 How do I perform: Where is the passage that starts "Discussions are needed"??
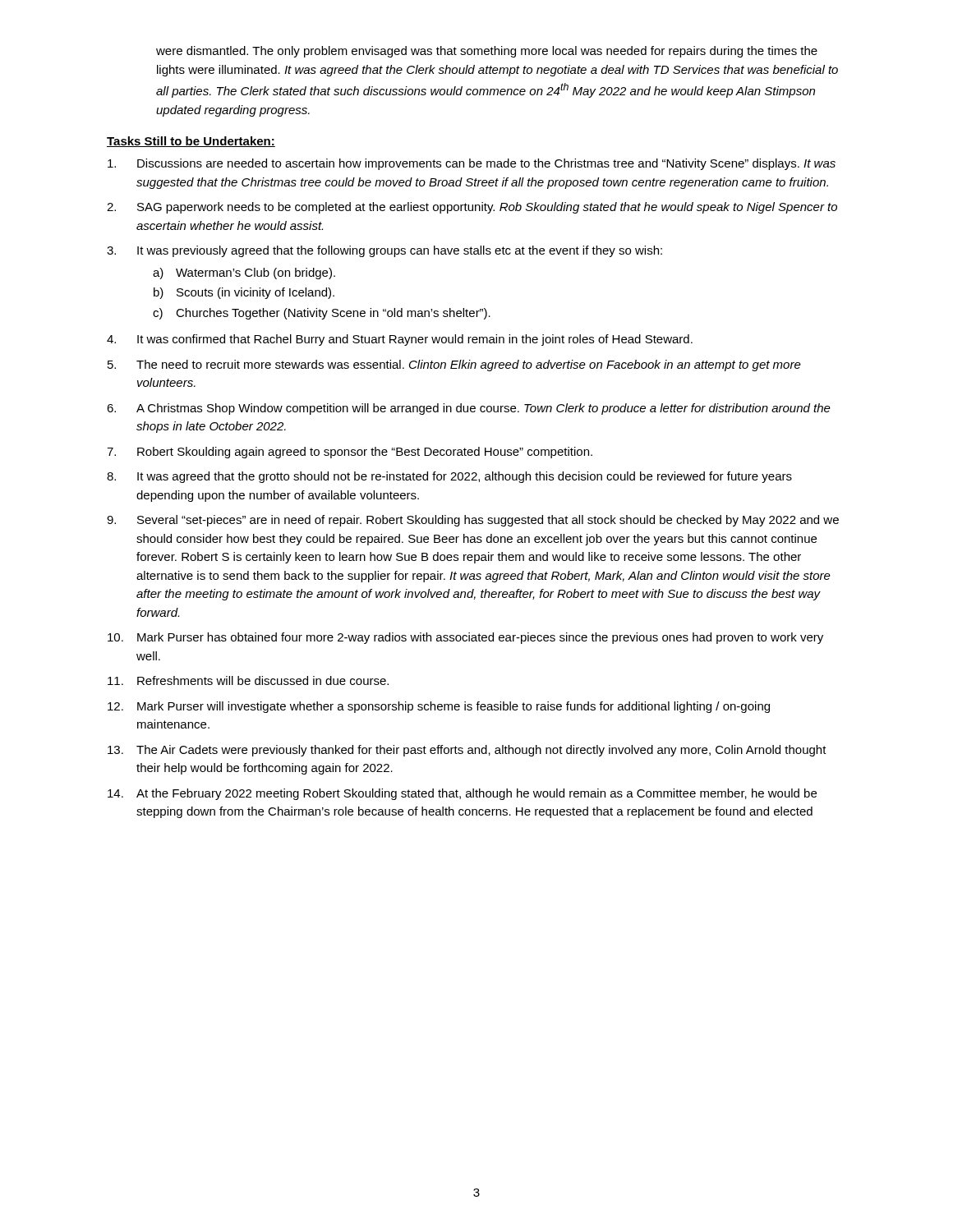tap(476, 173)
